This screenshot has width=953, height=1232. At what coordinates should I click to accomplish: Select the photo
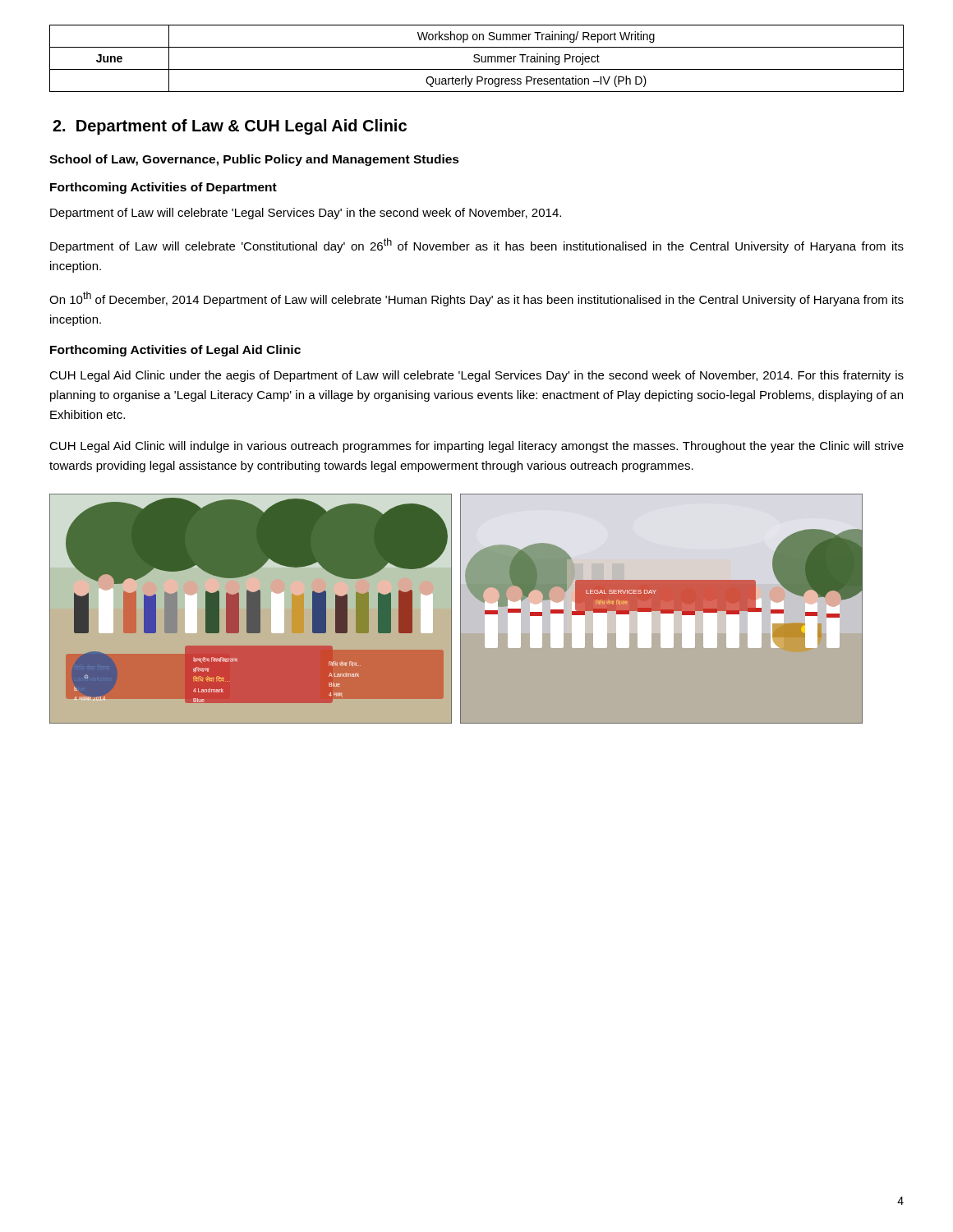476,609
